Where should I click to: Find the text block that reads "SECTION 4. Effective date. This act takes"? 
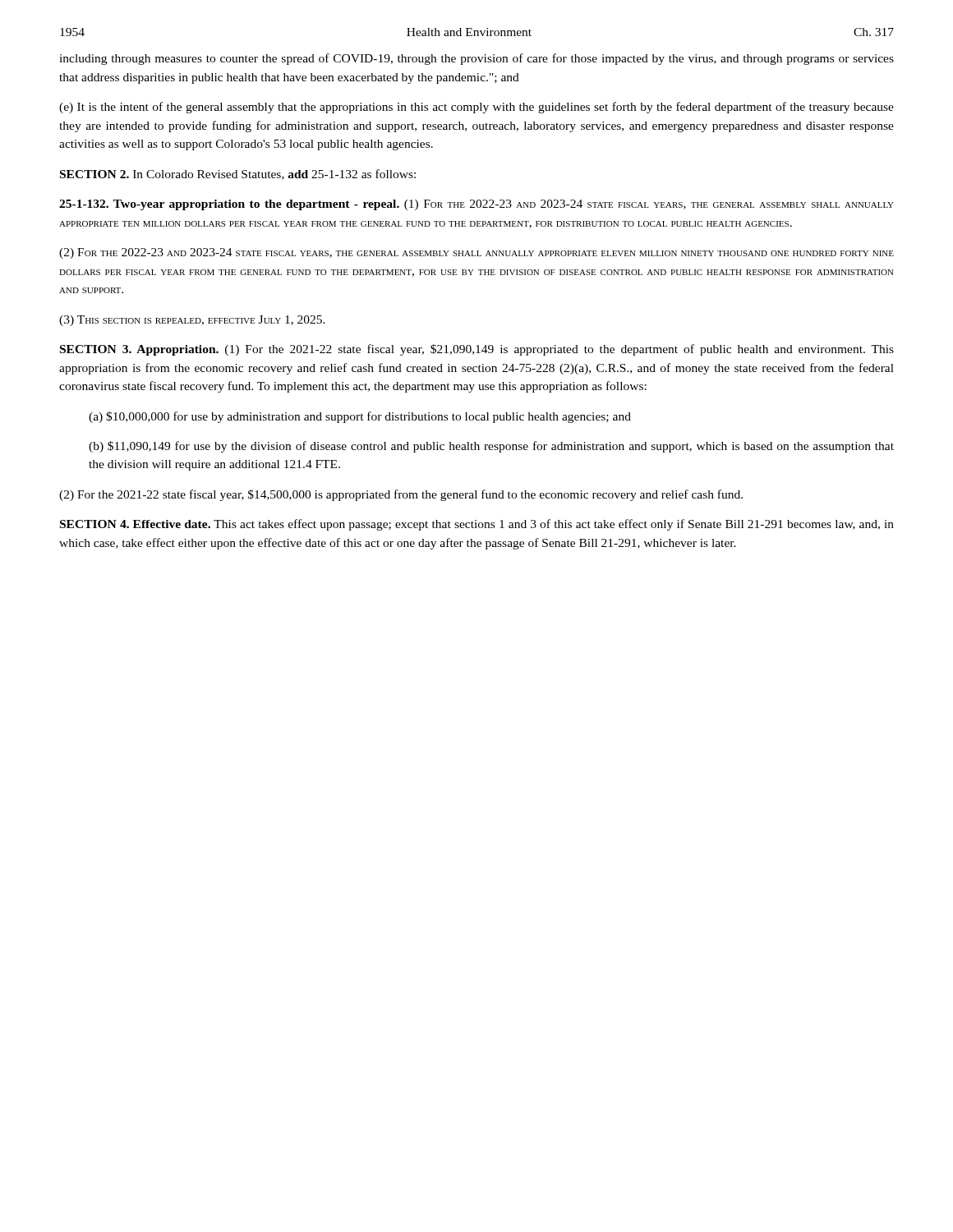tap(476, 534)
